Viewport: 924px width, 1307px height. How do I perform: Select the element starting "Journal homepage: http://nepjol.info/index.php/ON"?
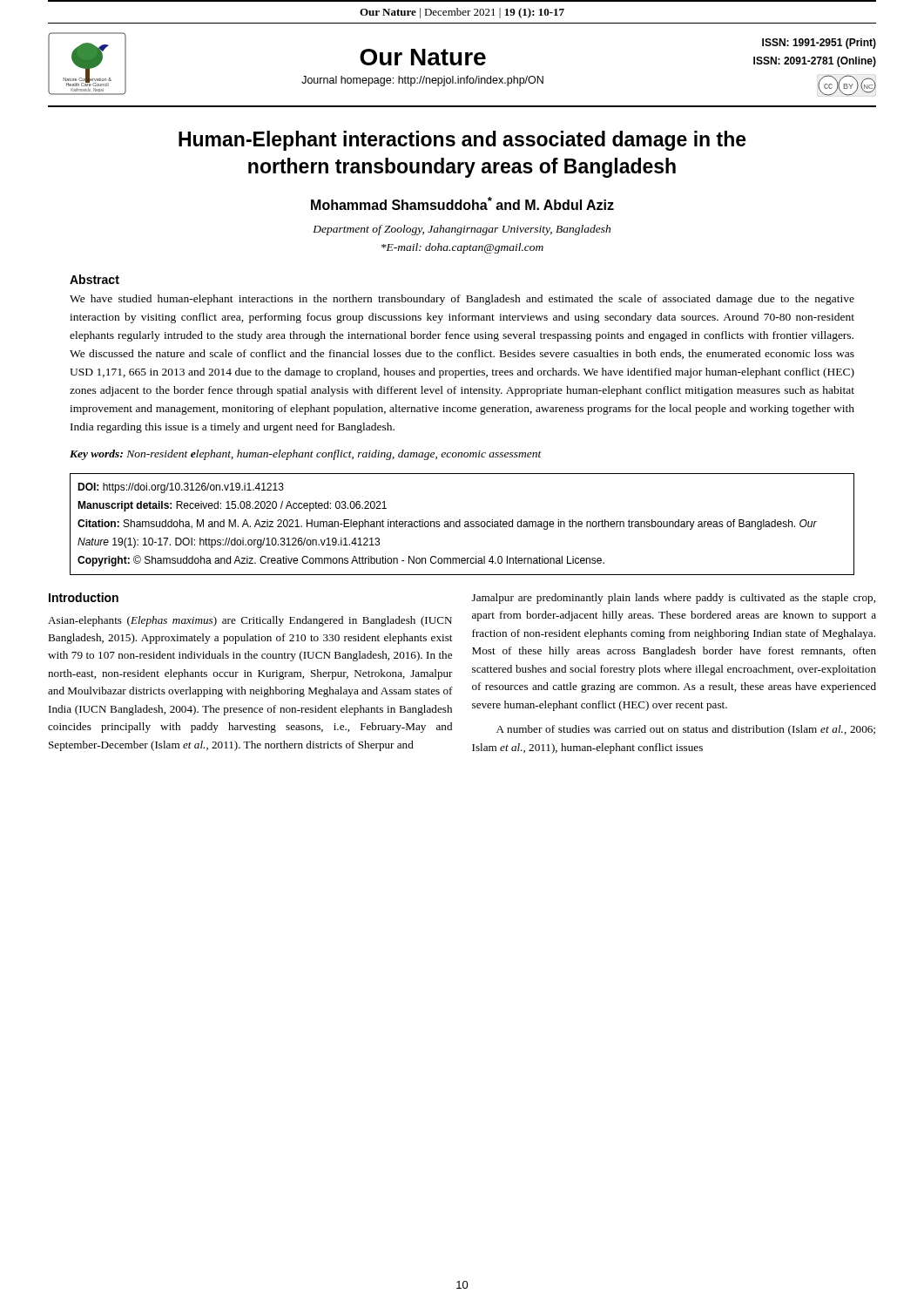pos(423,80)
